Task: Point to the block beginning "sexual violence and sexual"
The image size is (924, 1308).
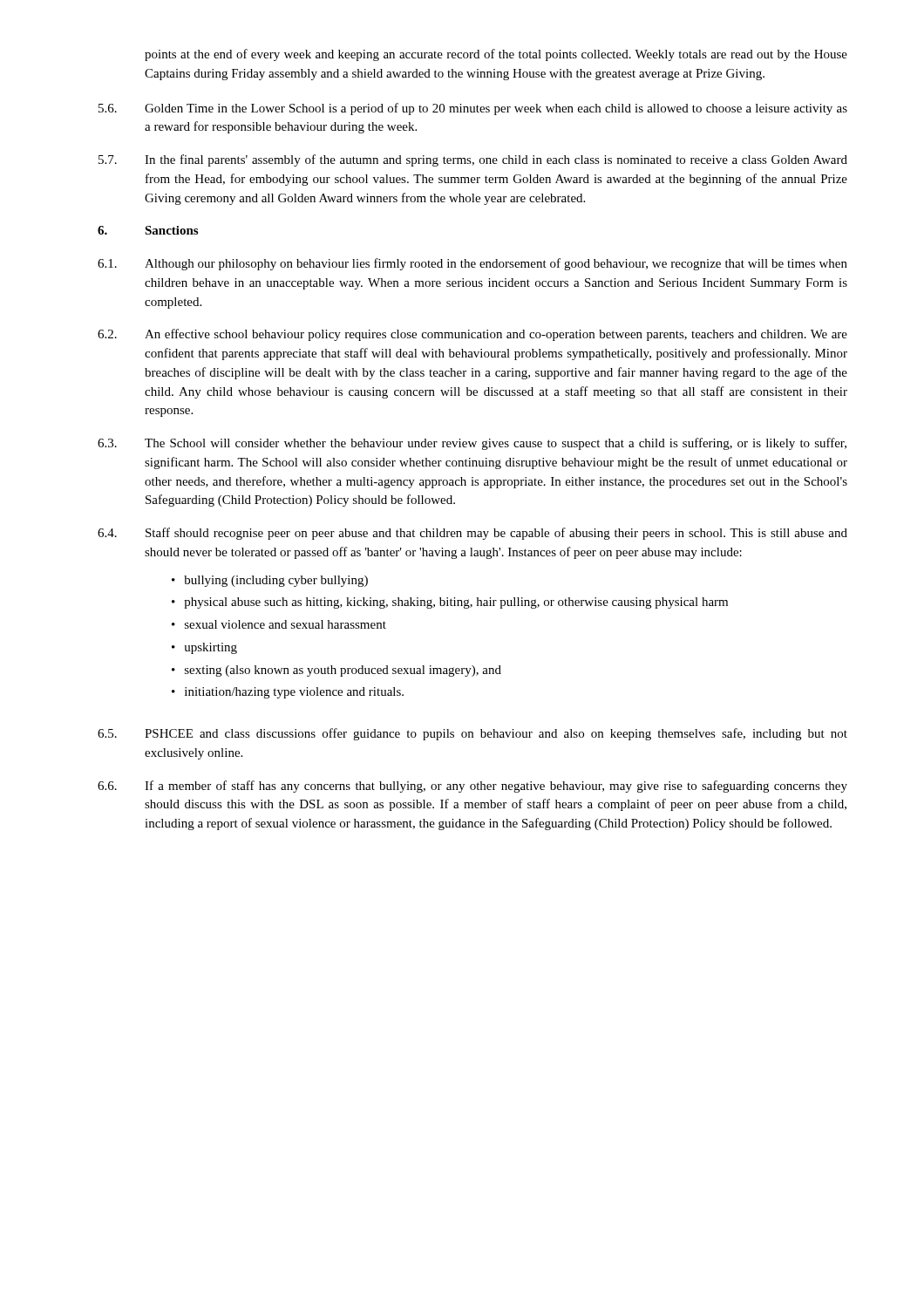Action: pyautogui.click(x=285, y=624)
